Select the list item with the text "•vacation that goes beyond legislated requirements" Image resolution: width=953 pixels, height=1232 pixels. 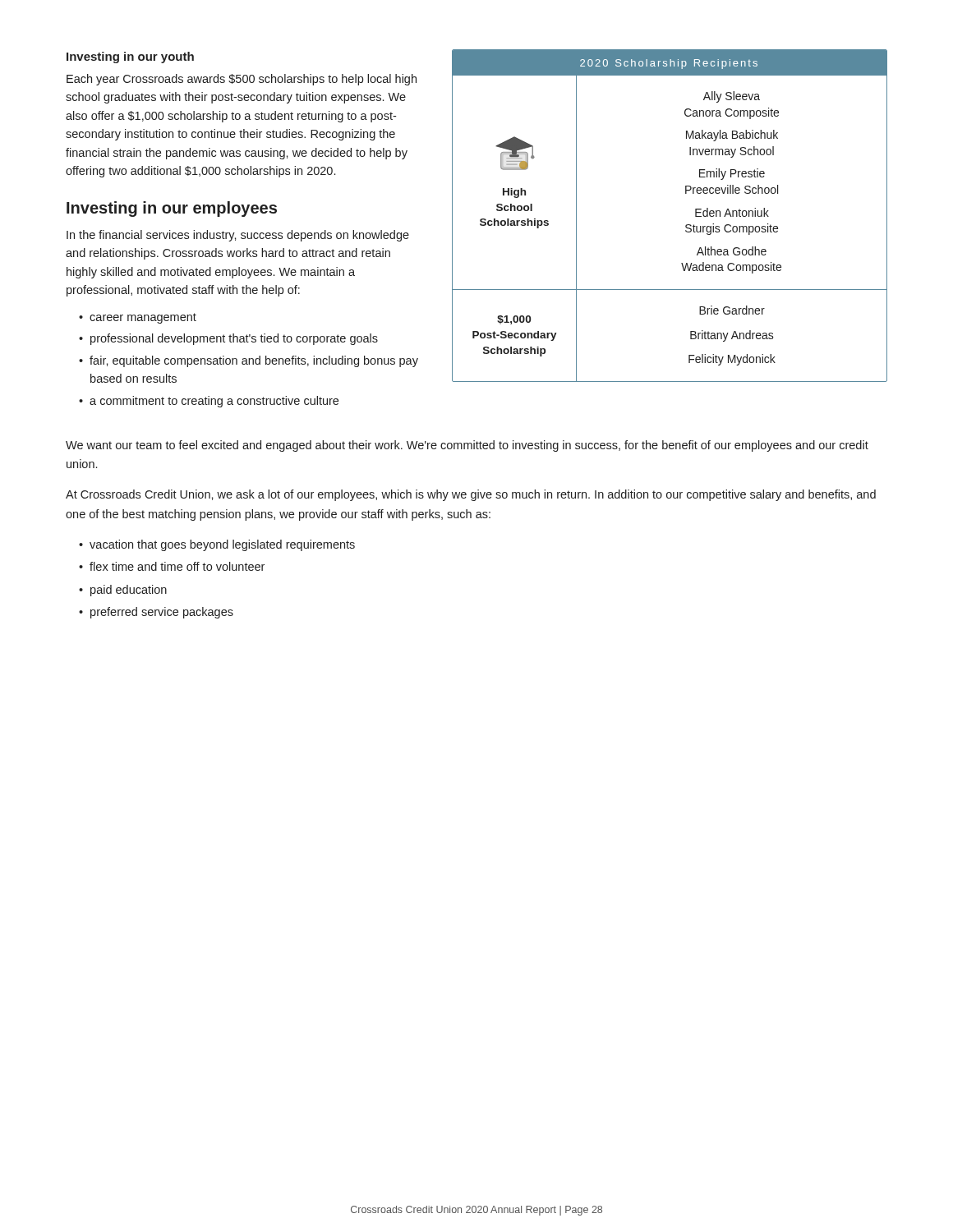click(217, 545)
